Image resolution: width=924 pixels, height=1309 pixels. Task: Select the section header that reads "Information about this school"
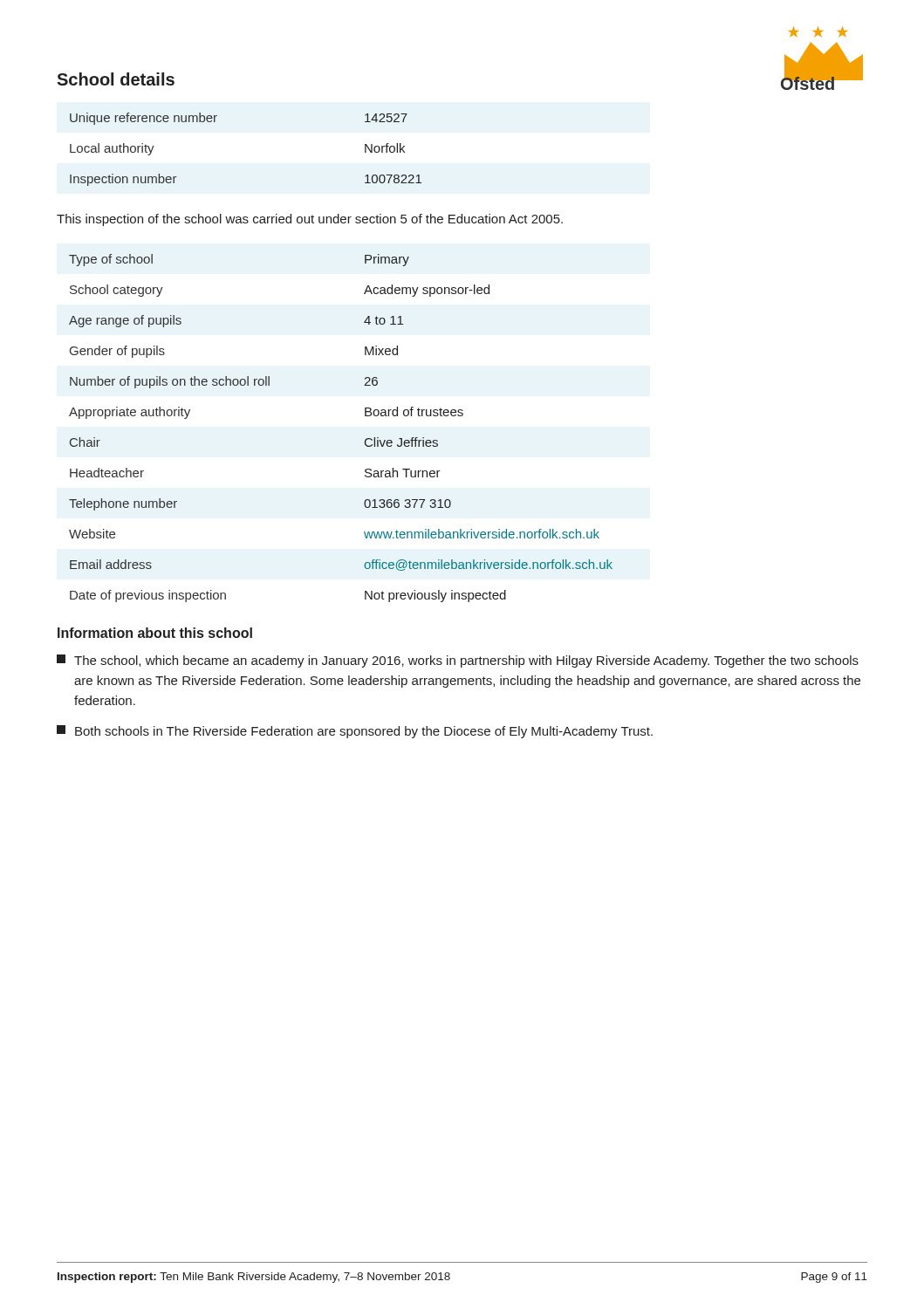coord(155,633)
